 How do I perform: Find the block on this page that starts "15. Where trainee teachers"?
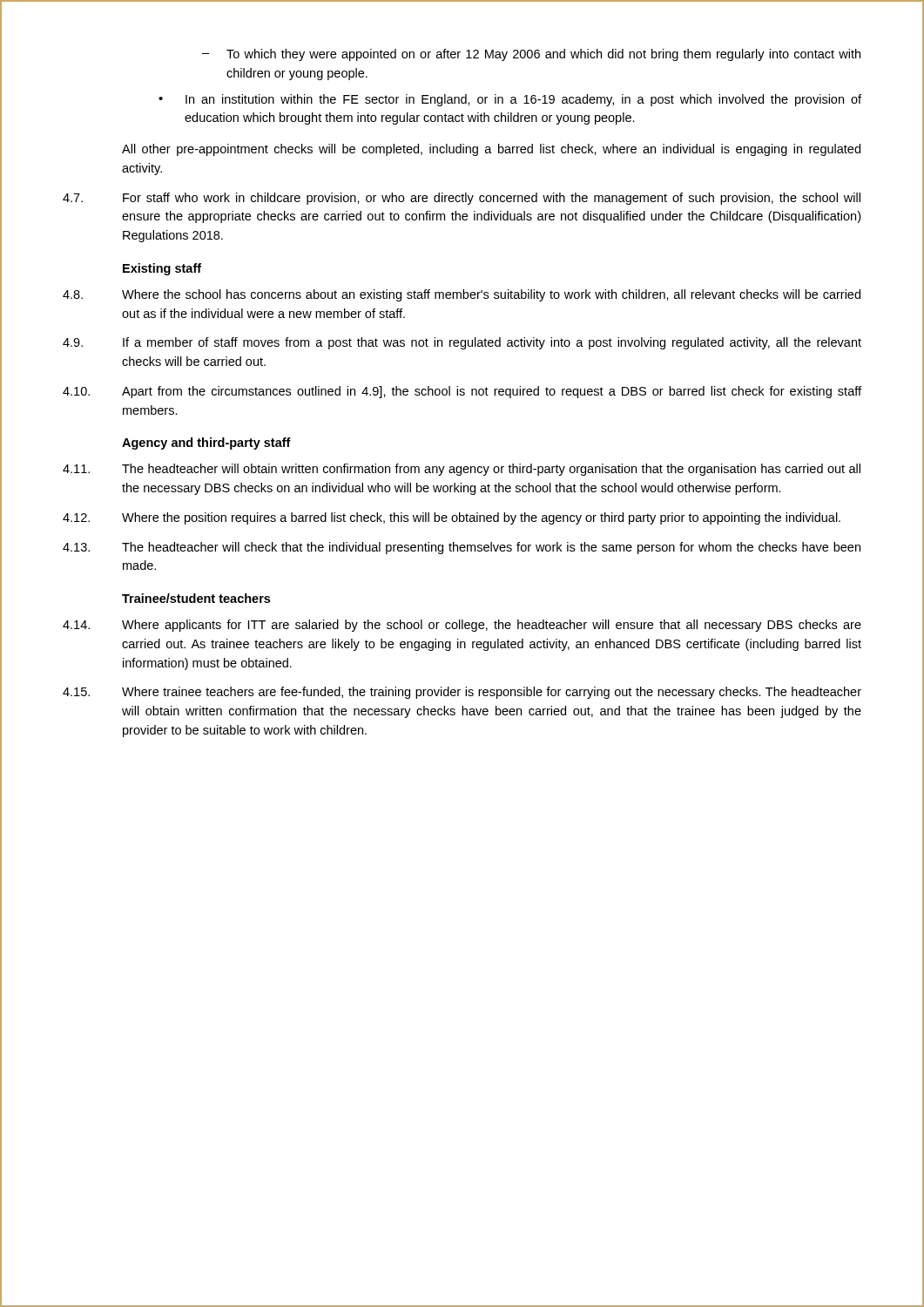click(x=462, y=712)
